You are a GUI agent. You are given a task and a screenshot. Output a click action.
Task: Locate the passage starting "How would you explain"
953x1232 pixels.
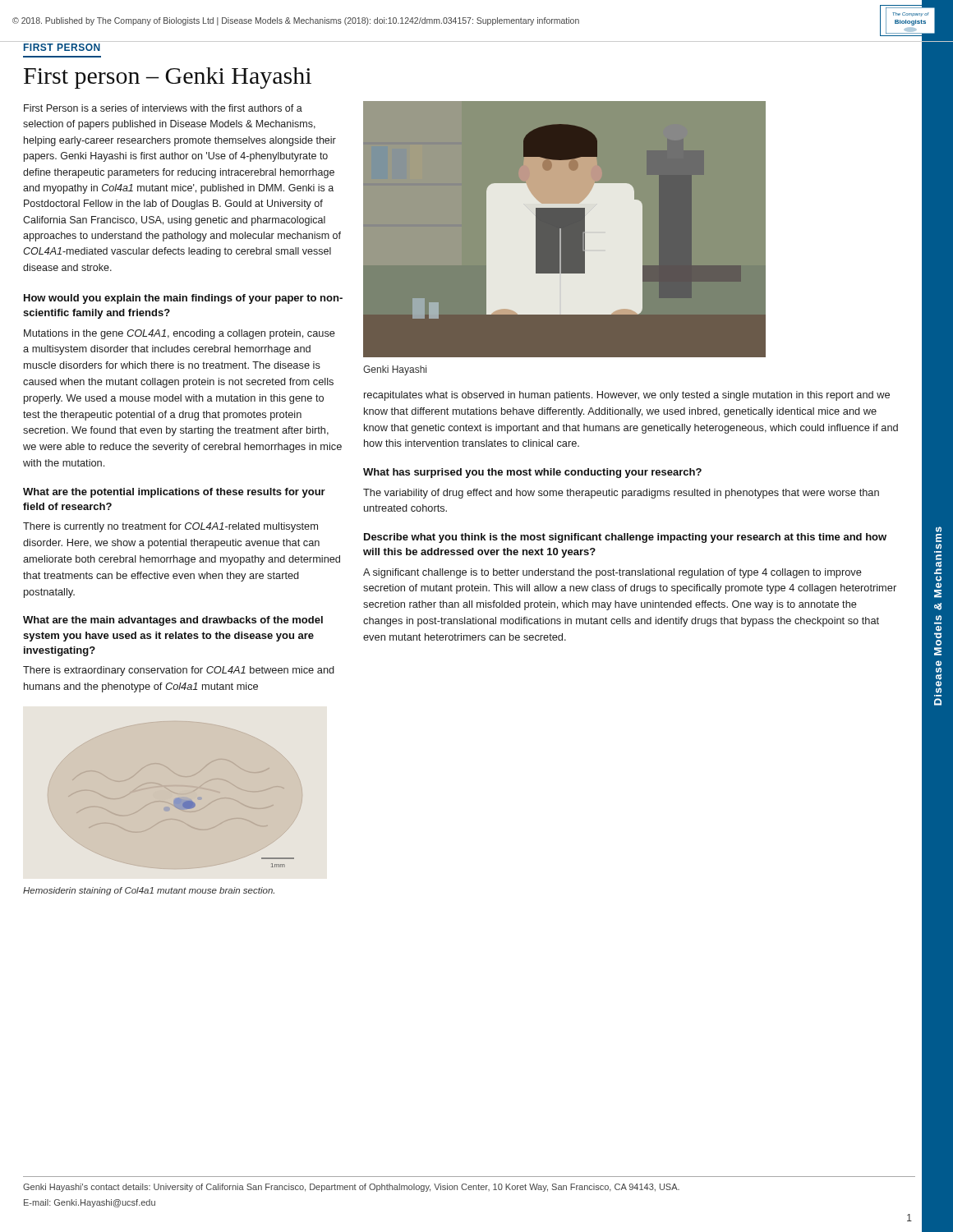(183, 305)
